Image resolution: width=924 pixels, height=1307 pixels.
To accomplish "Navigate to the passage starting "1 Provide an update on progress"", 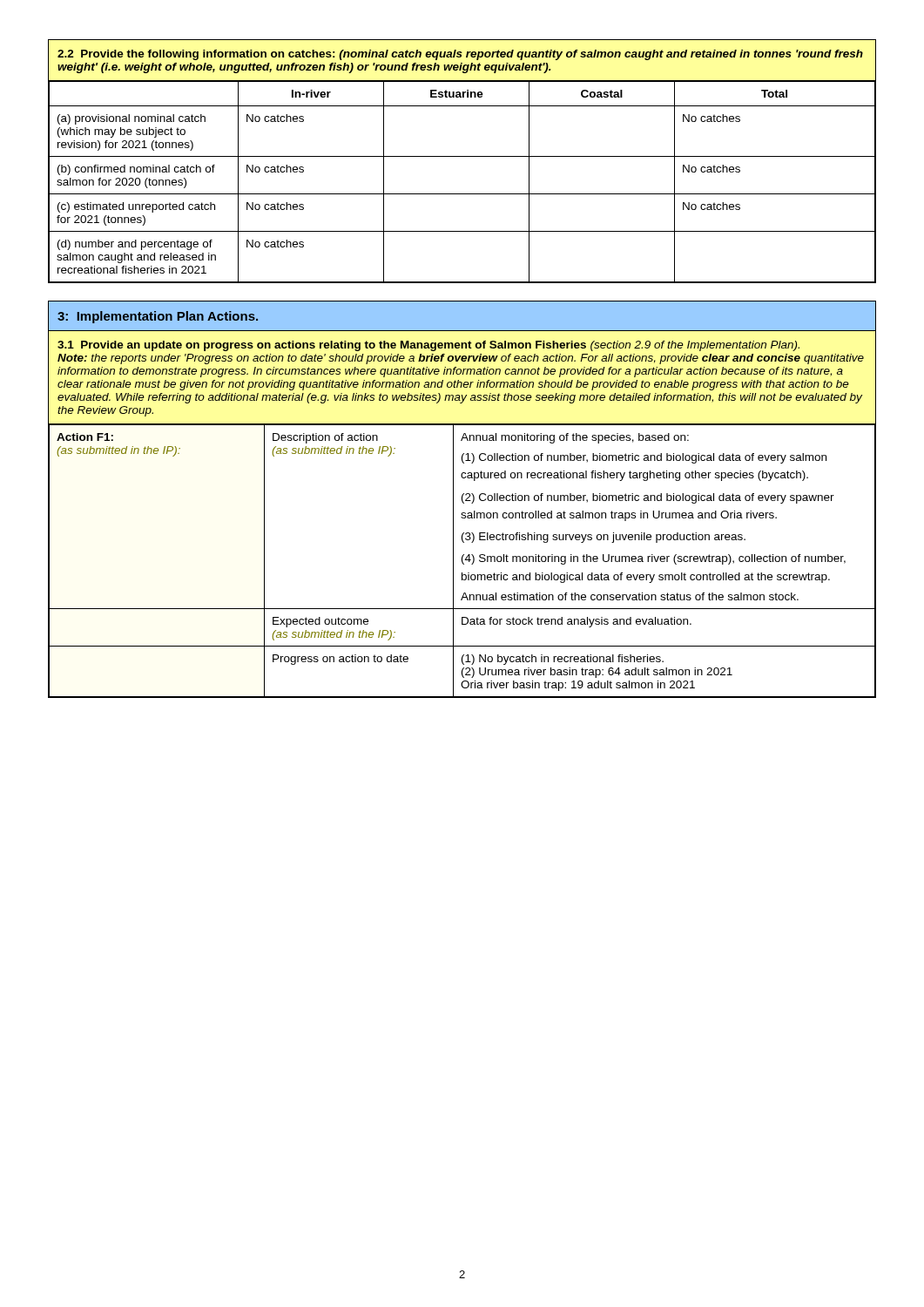I will tap(461, 377).
